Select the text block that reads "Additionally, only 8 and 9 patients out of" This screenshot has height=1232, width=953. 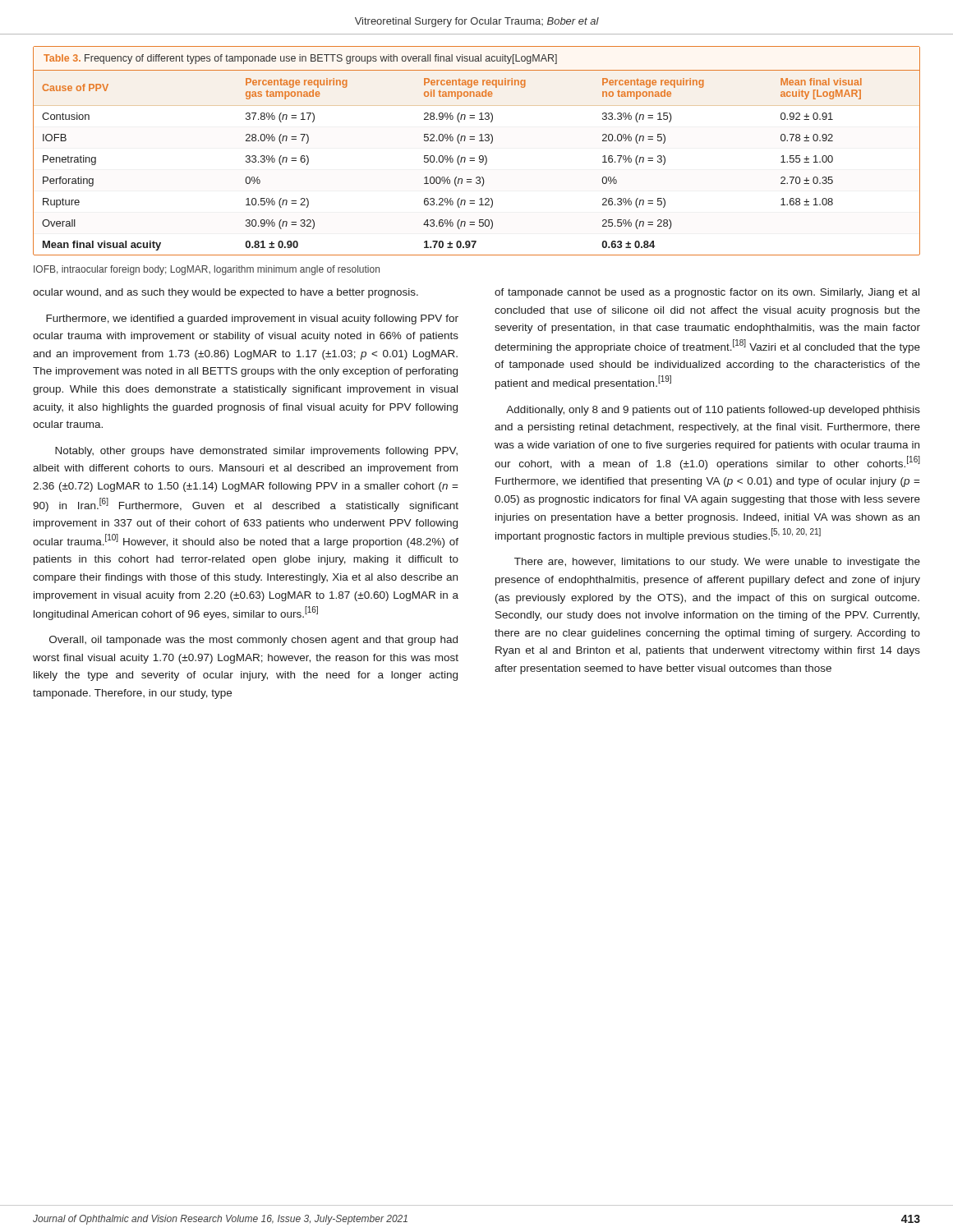click(707, 472)
